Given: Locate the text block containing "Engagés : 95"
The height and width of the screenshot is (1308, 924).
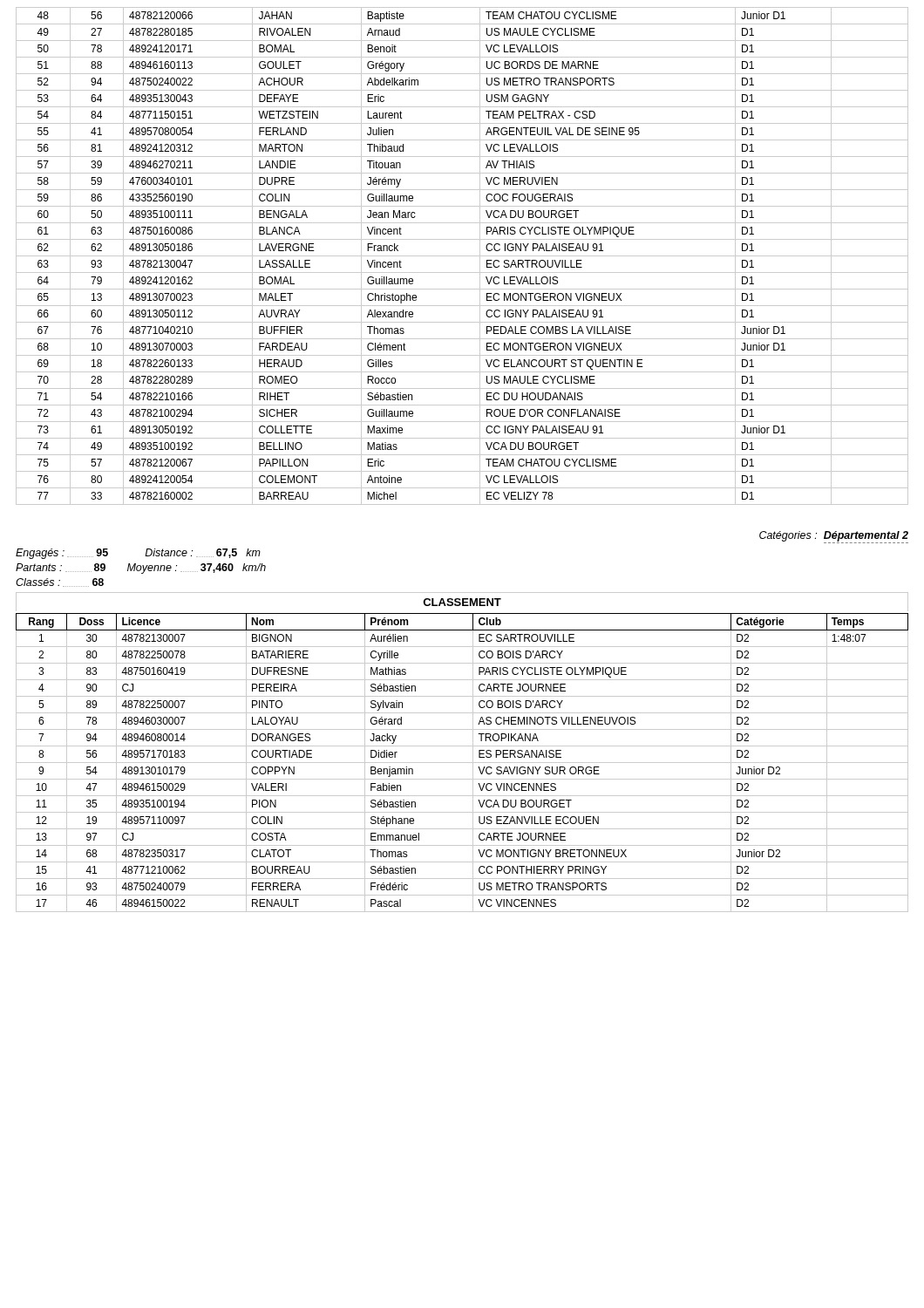Looking at the screenshot, I should coord(138,553).
